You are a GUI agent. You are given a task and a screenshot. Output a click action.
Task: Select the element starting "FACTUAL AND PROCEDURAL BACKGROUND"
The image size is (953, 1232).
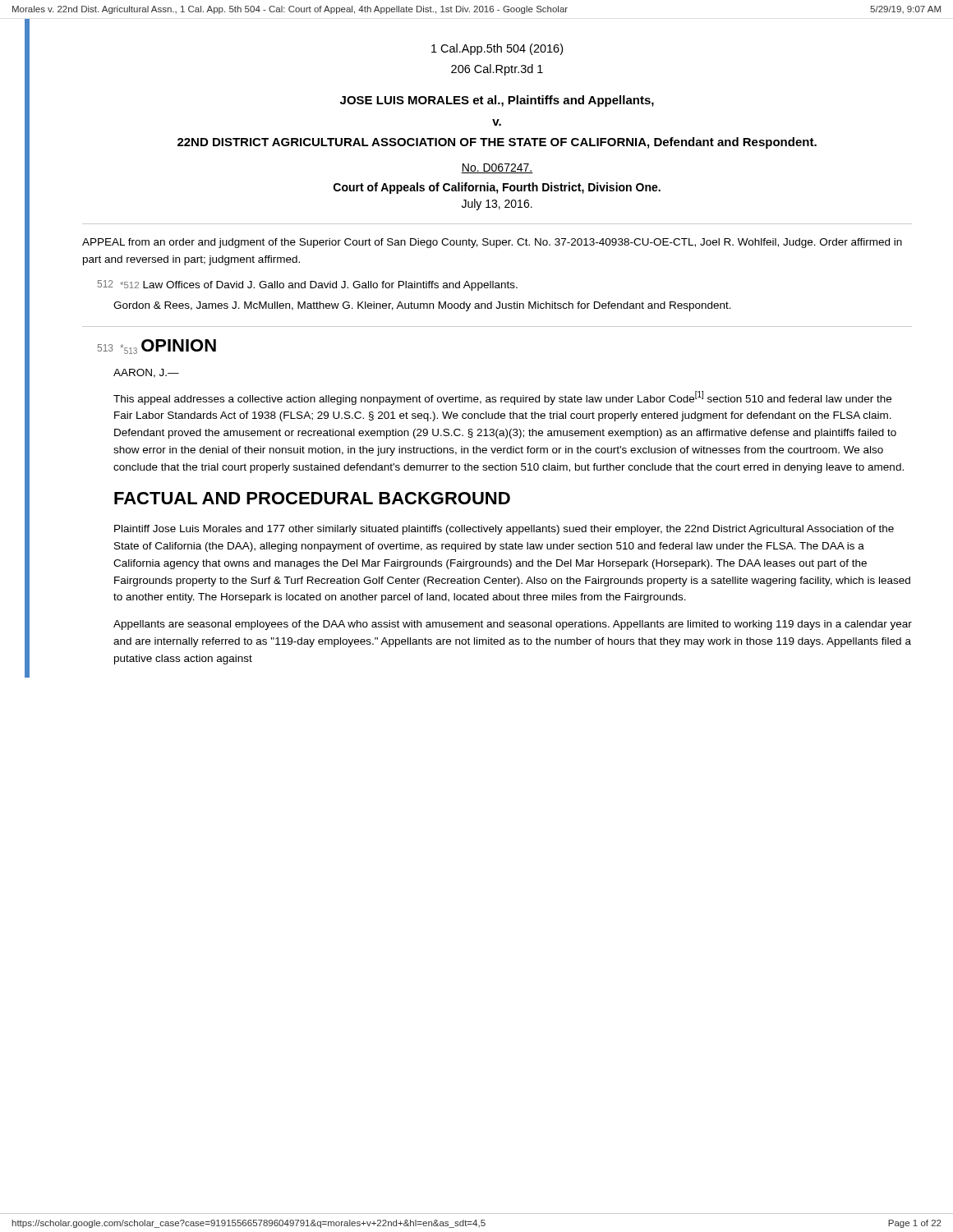click(x=312, y=498)
